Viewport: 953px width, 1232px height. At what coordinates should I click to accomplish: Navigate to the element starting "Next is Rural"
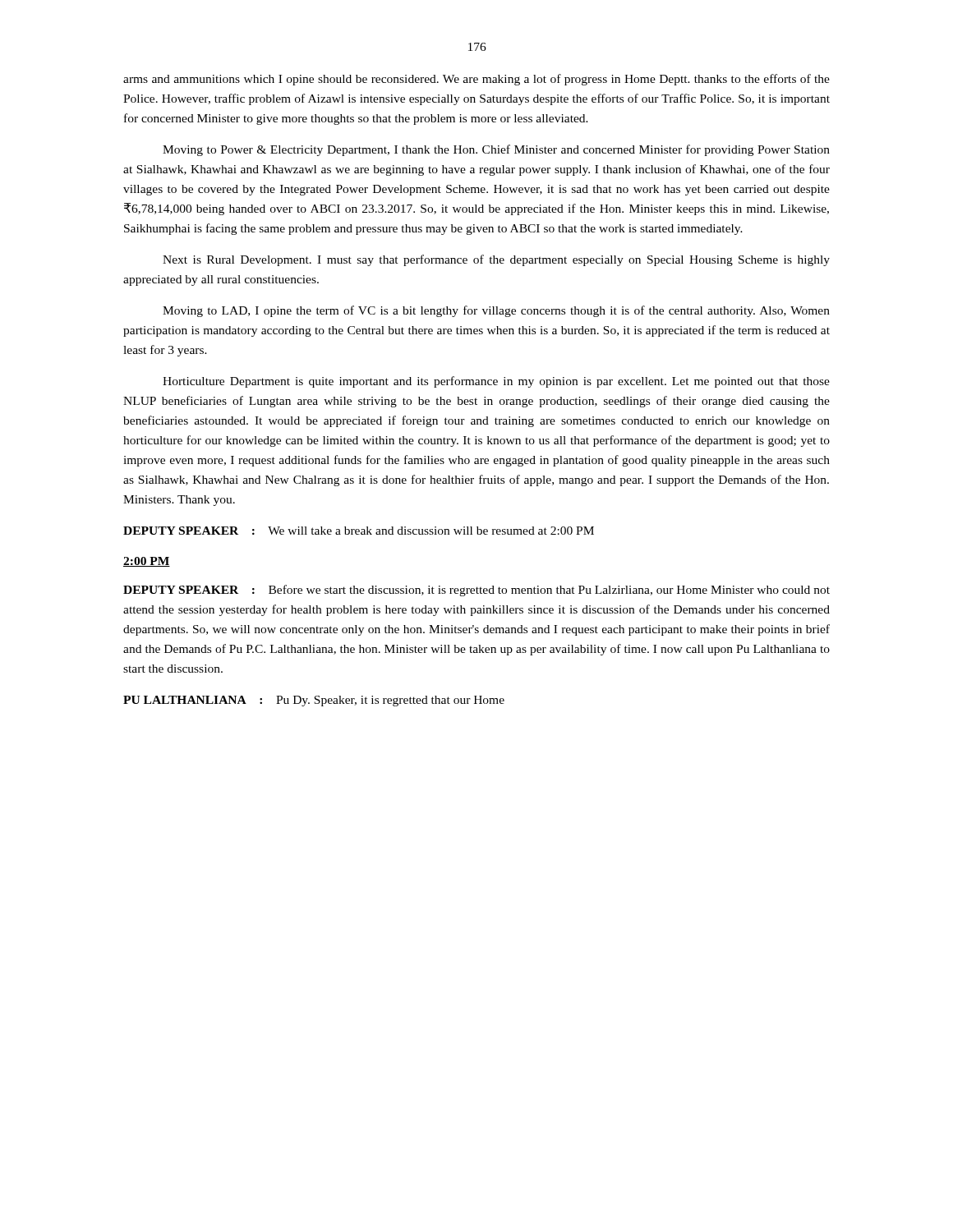(x=476, y=270)
